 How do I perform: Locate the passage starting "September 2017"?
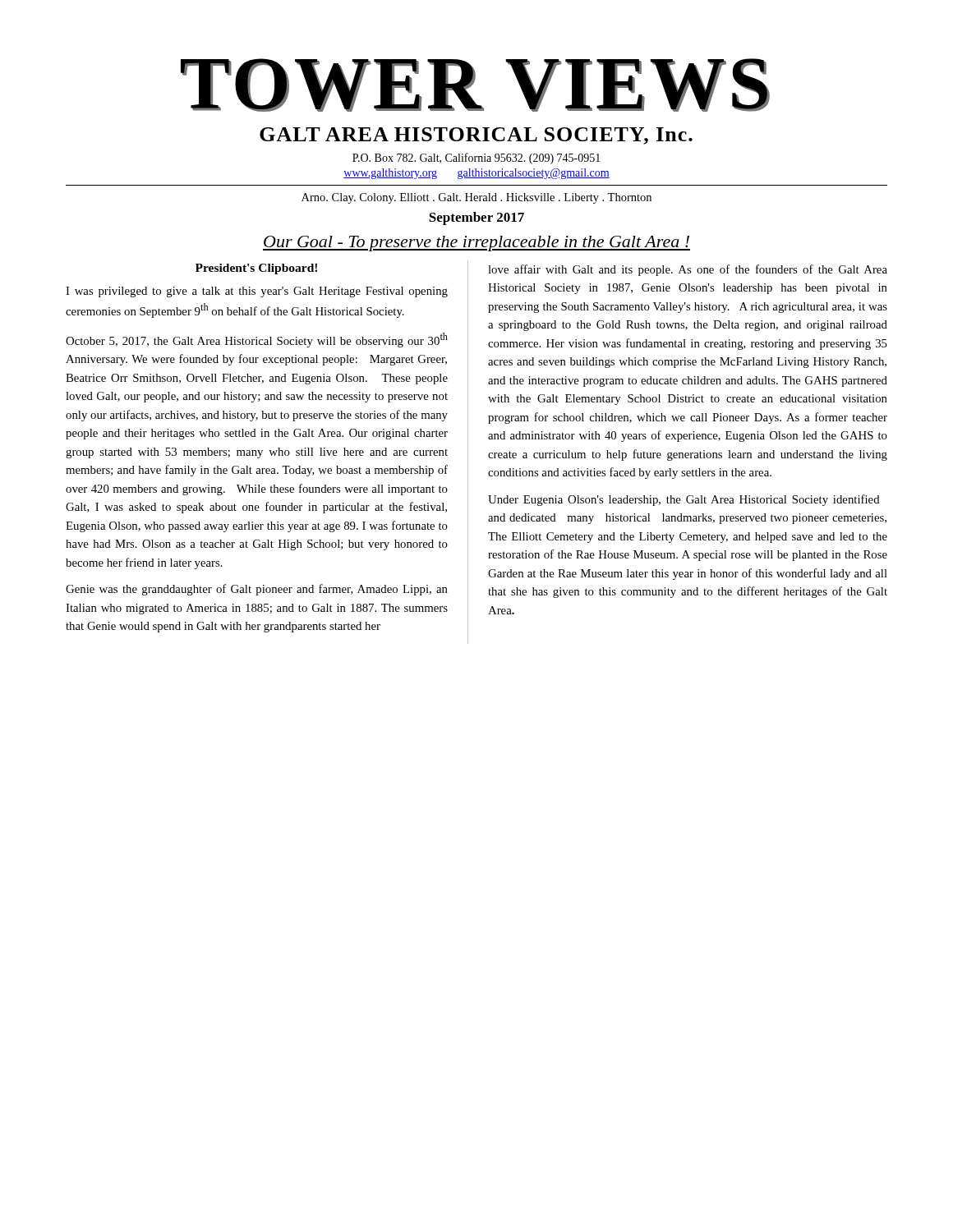(476, 217)
